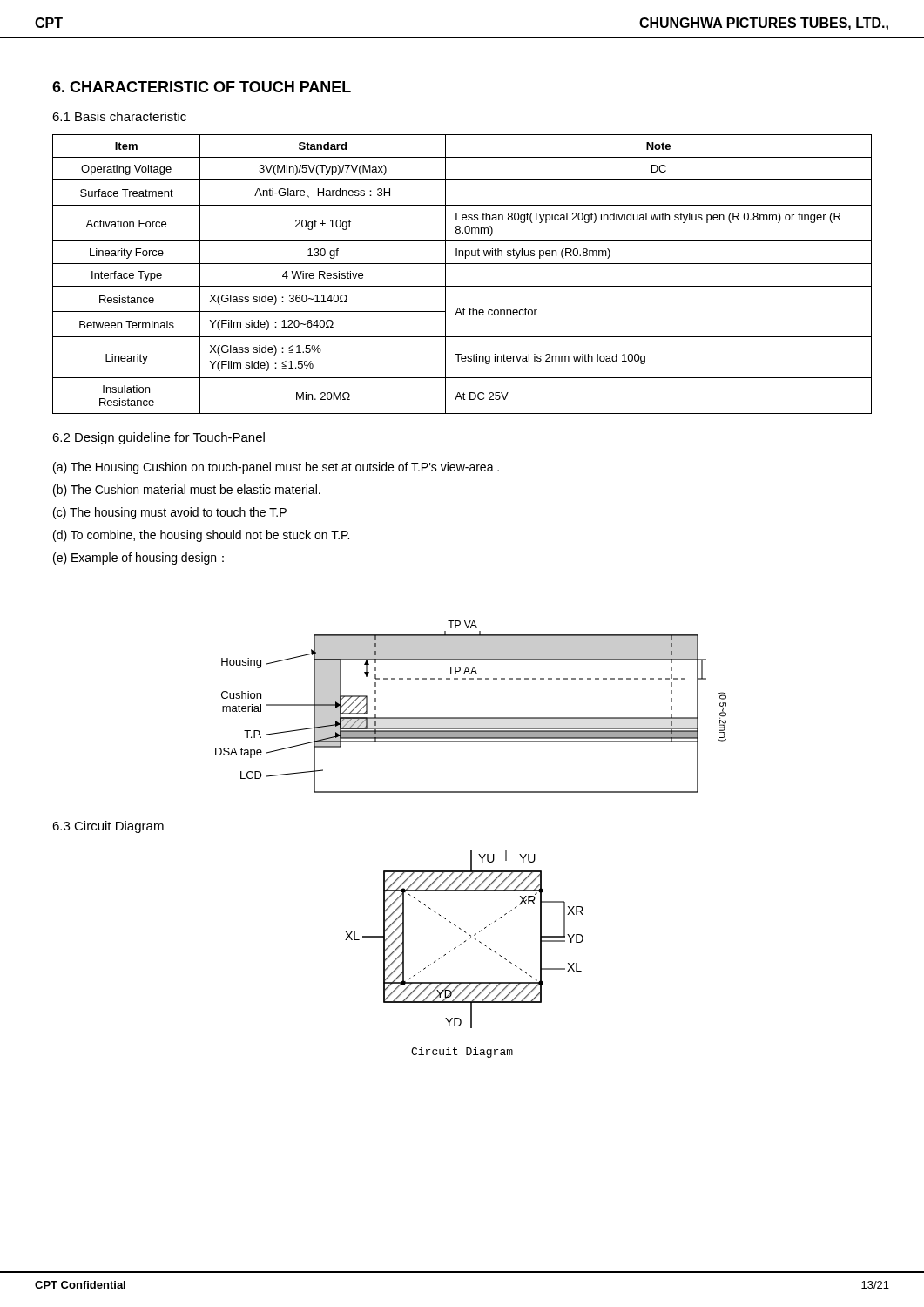
Task: Locate the element starting "(c) The housing must avoid to touch the"
Action: (x=170, y=512)
